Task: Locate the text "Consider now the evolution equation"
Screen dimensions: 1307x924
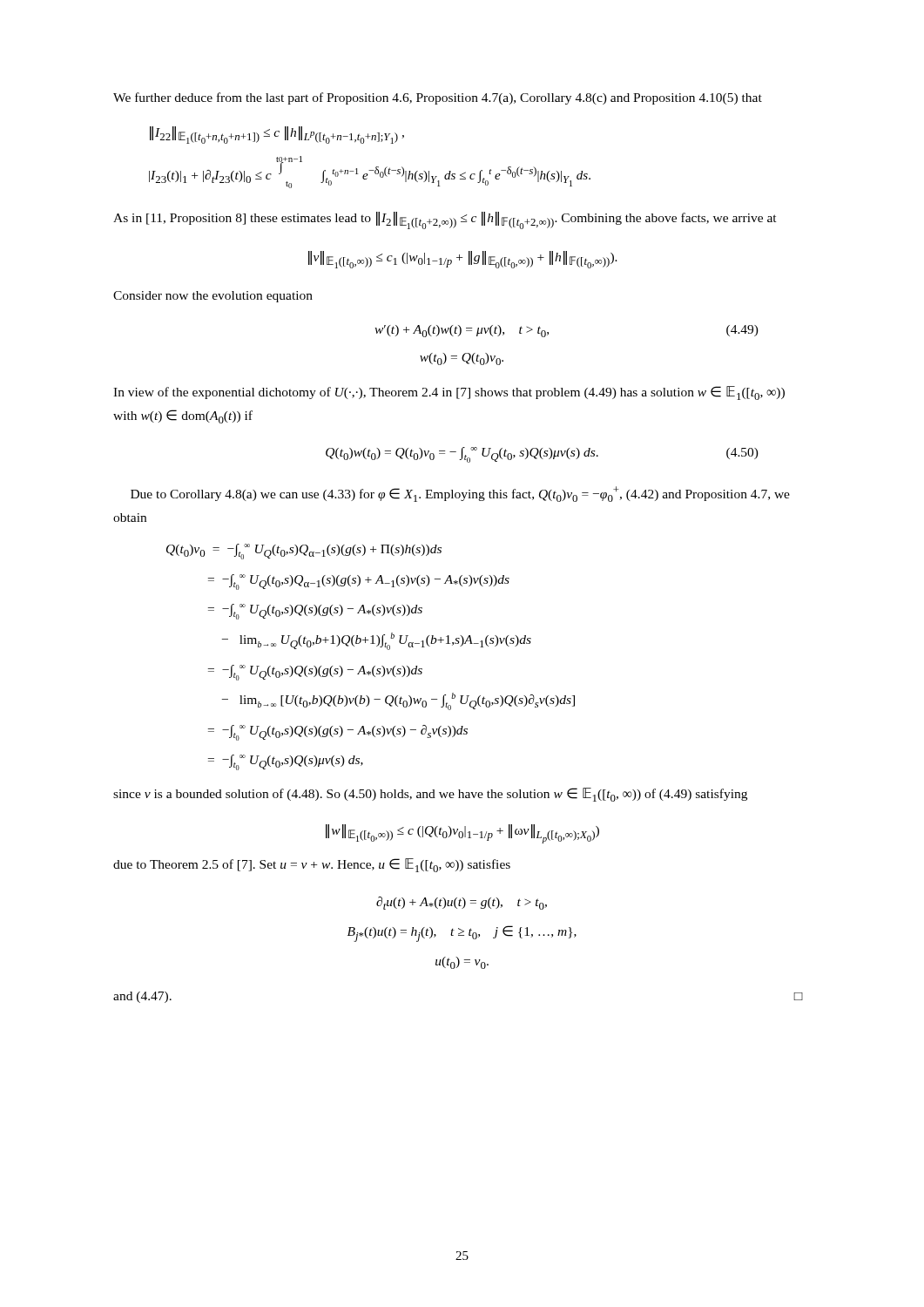Action: tap(213, 295)
